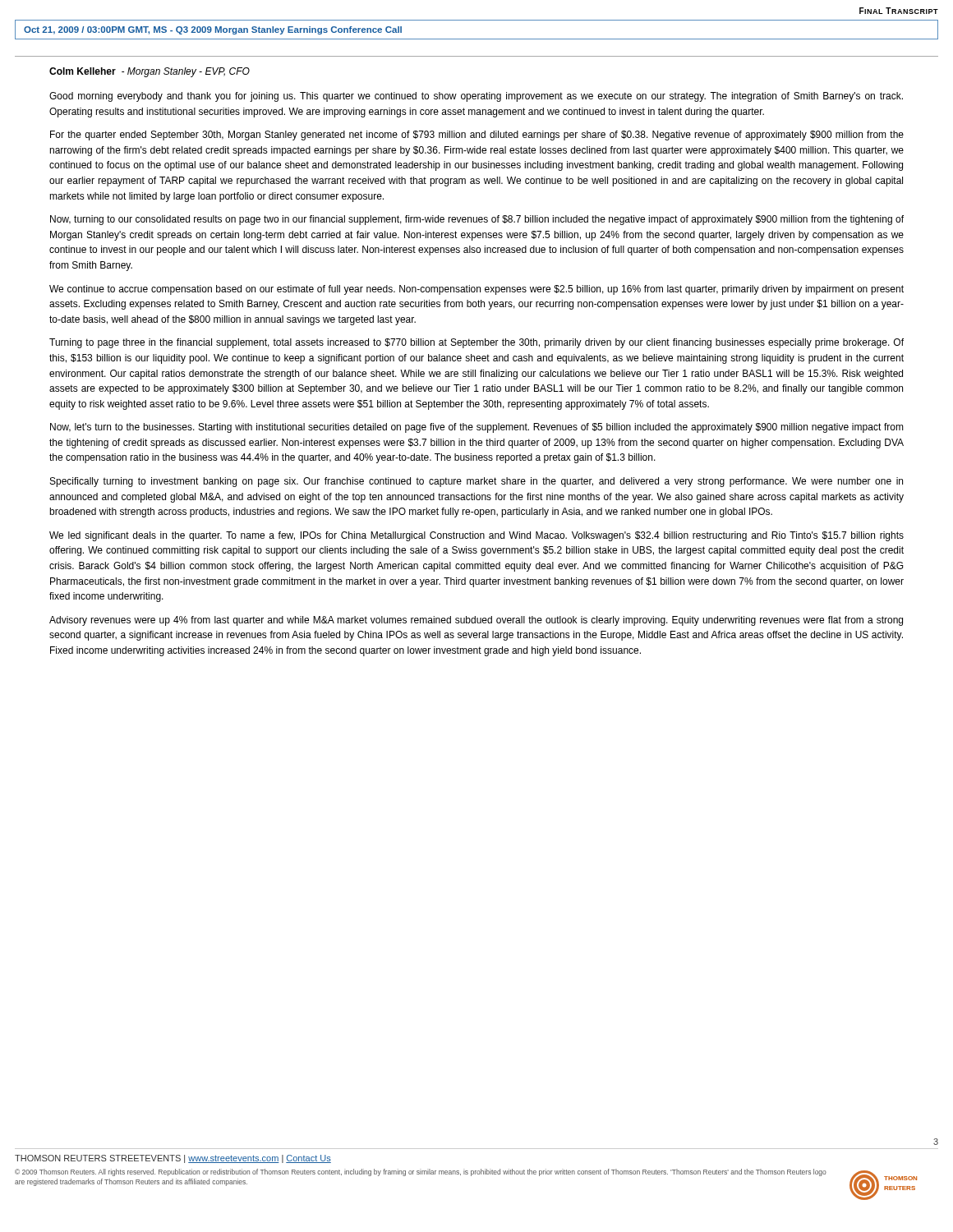Find the text block that says "Now, turning to our consolidated results"
Screen dimensions: 1232x953
tap(476, 243)
